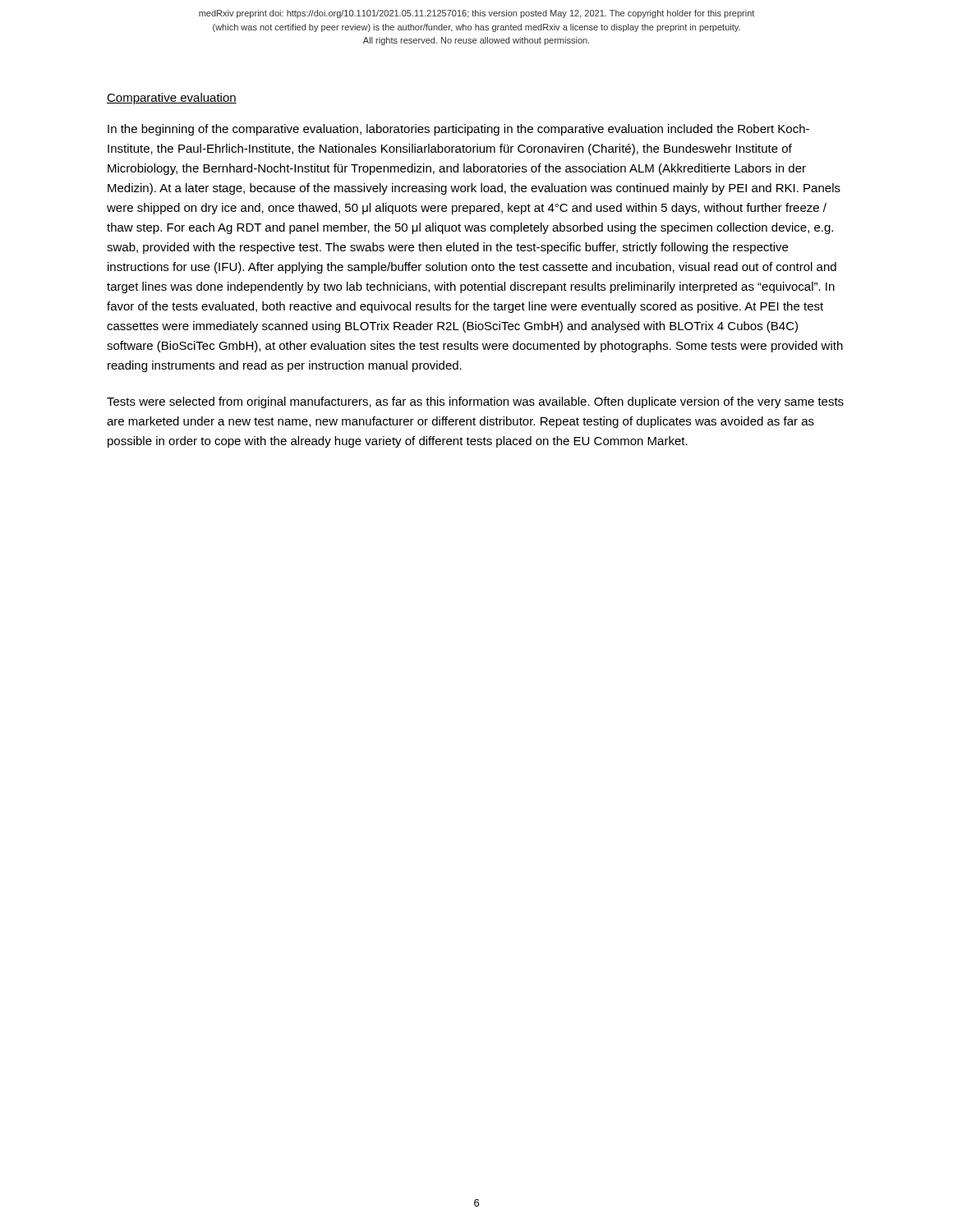Image resolution: width=953 pixels, height=1232 pixels.
Task: Locate the region starting "Tests were selected from"
Action: click(x=475, y=421)
